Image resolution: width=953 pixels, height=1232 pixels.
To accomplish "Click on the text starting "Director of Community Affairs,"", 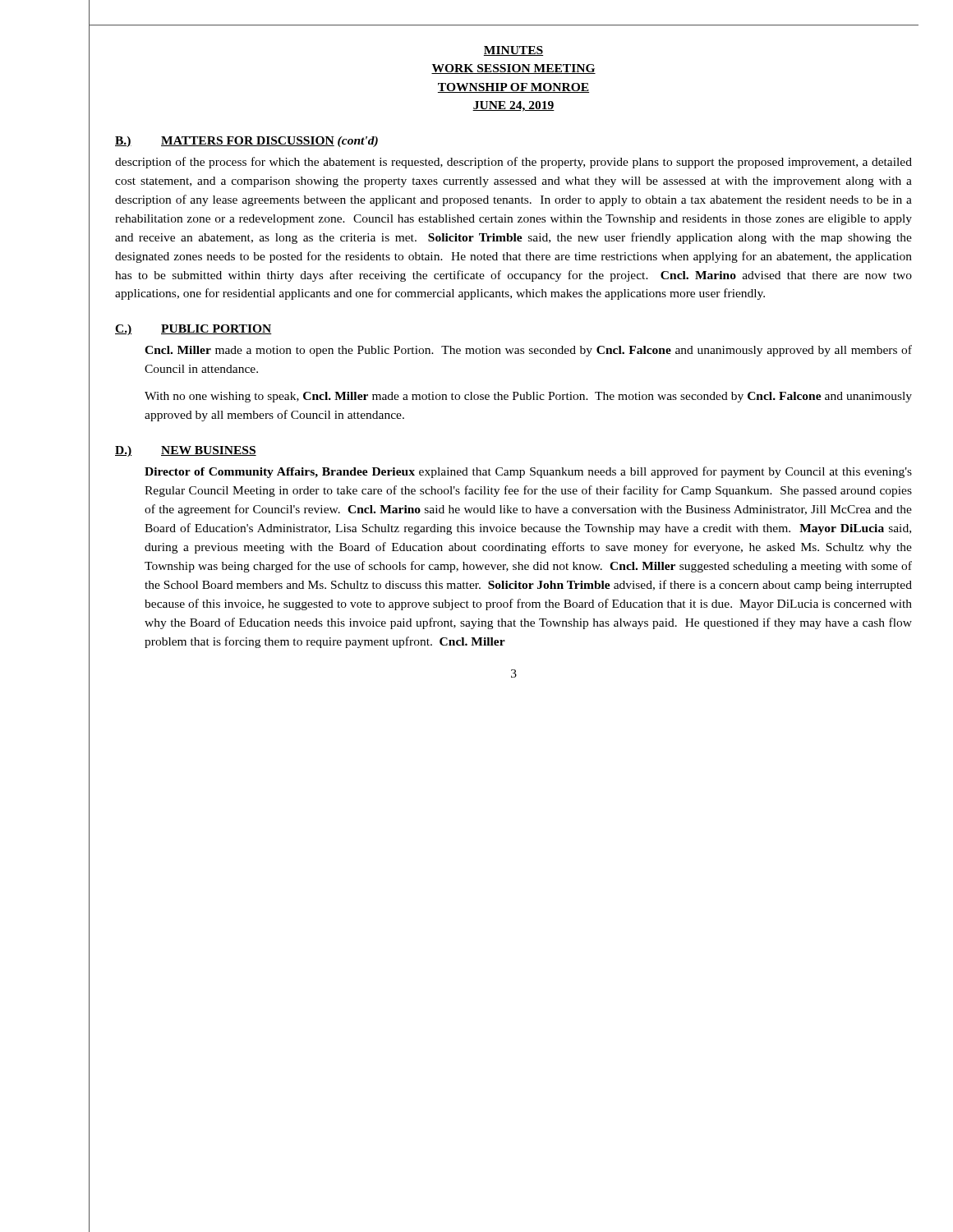I will (x=528, y=556).
